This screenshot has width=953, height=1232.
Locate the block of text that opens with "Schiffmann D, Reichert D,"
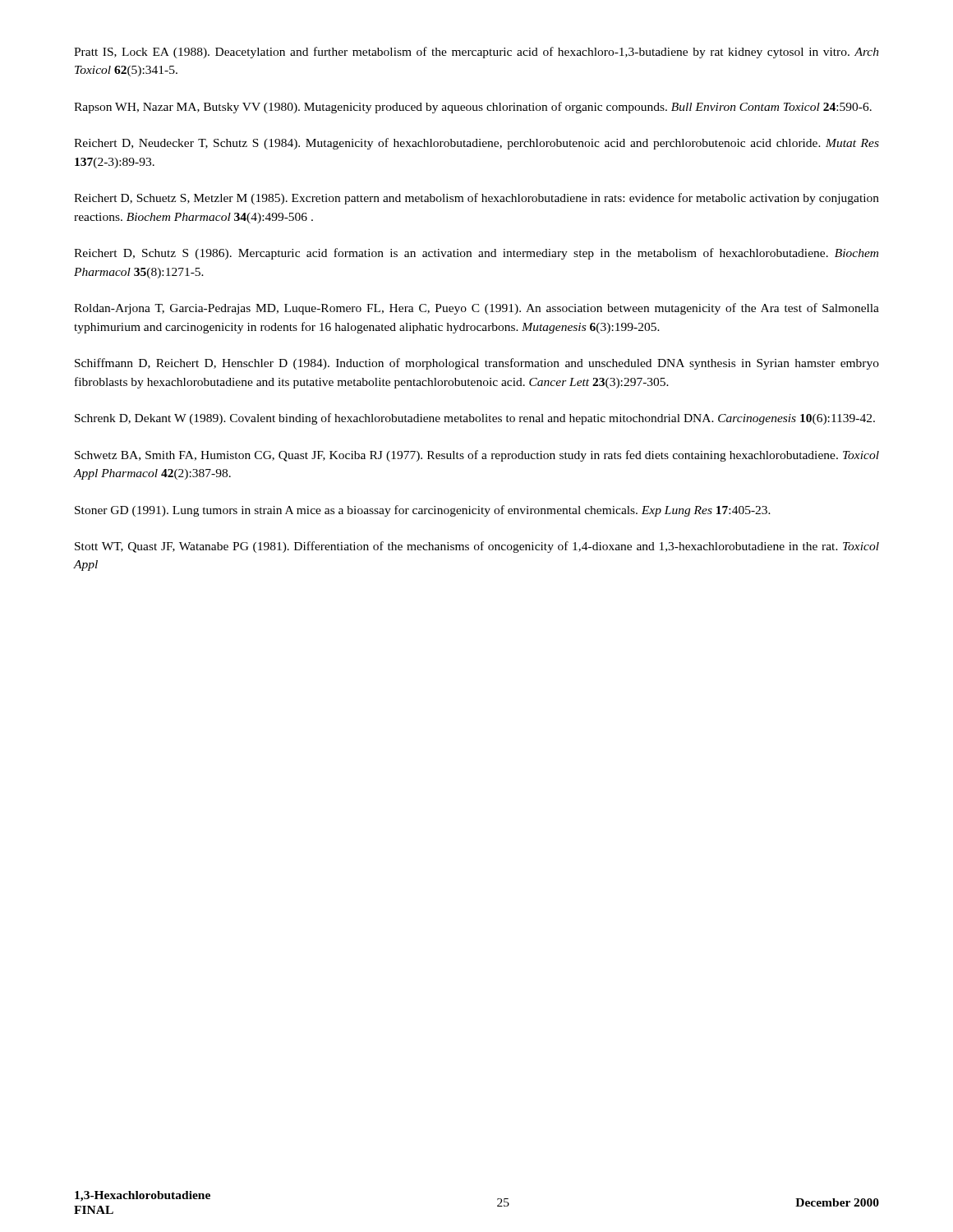coord(476,372)
